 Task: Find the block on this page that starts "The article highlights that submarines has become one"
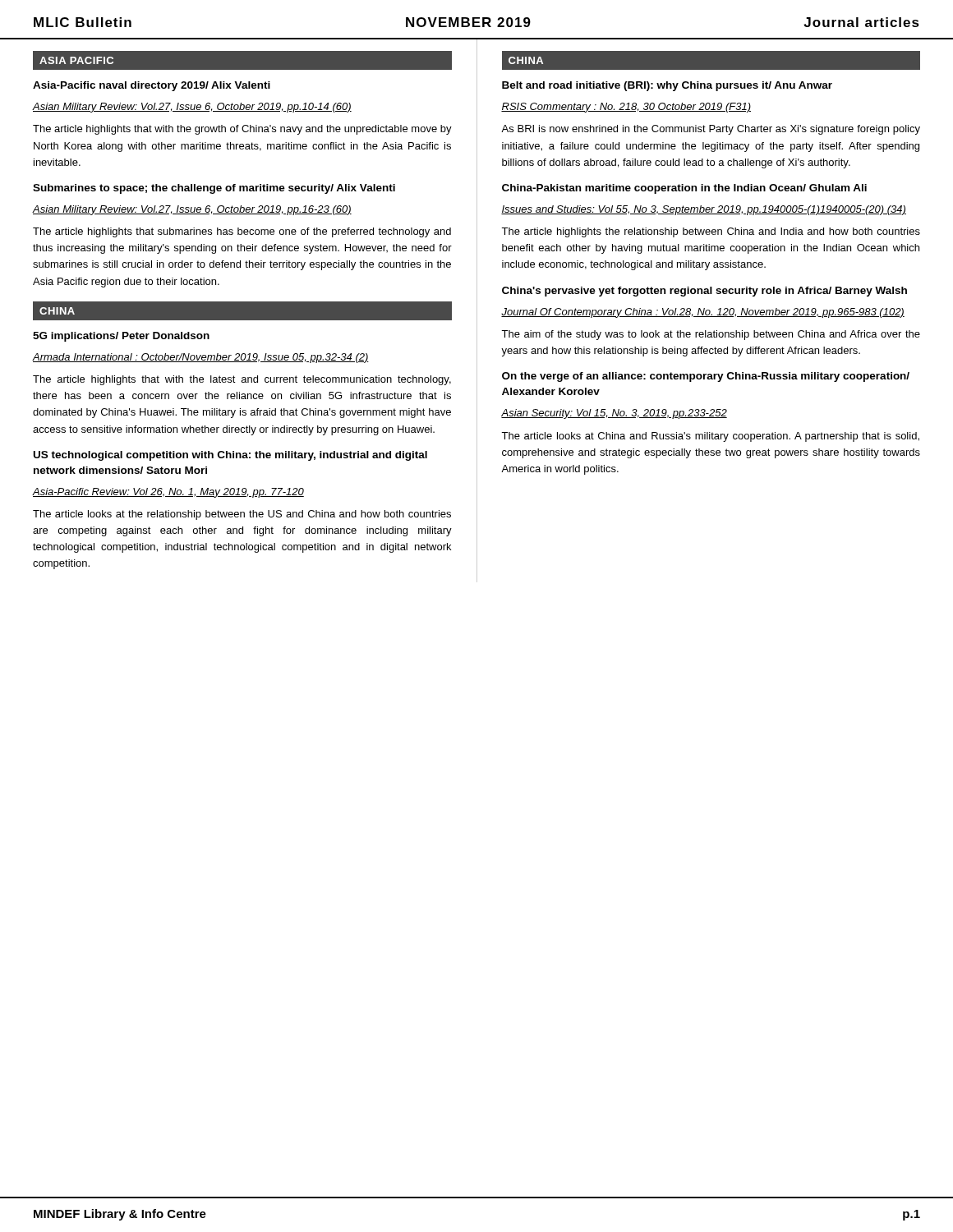click(242, 256)
